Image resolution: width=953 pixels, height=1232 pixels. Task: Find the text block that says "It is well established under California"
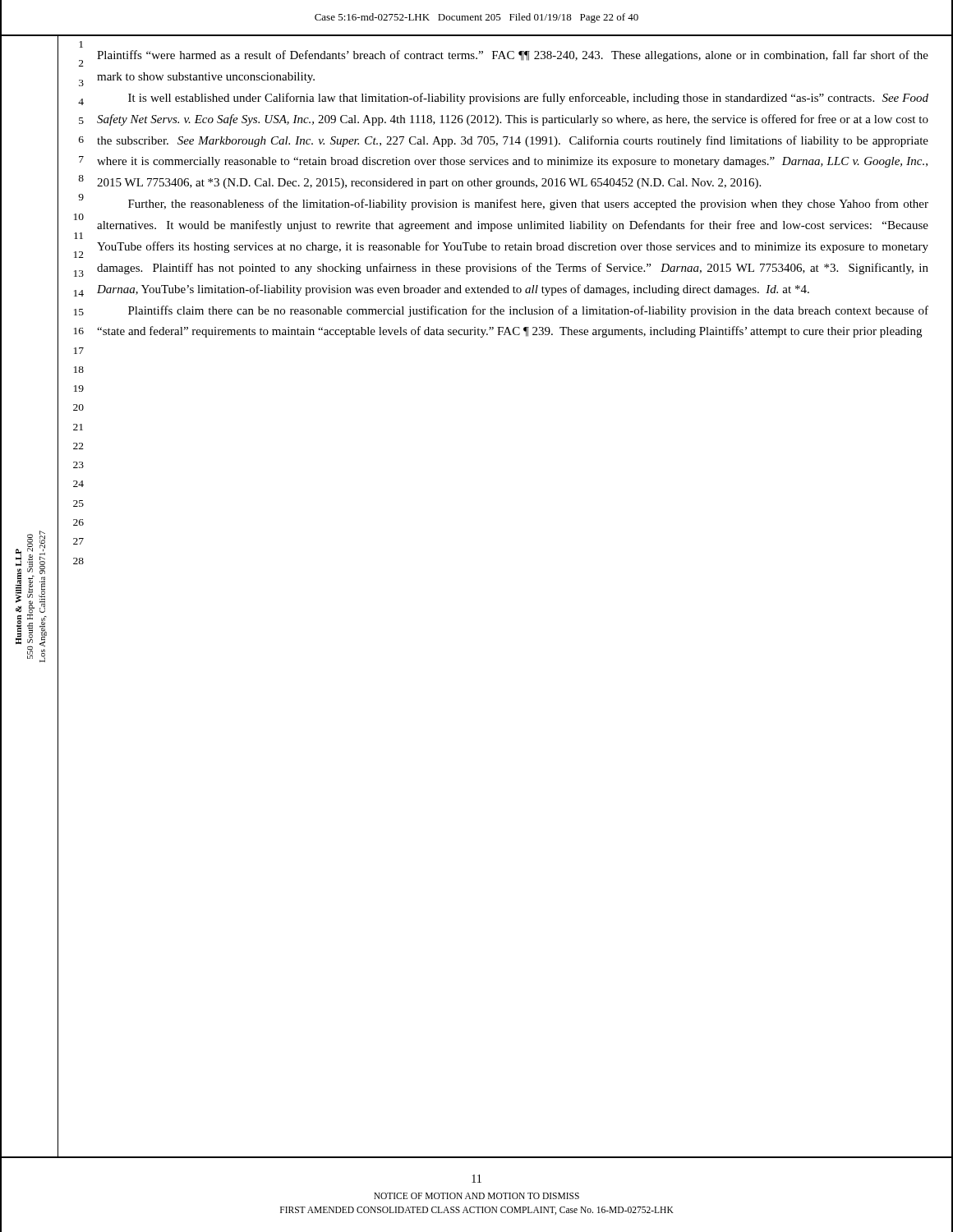[x=513, y=141]
